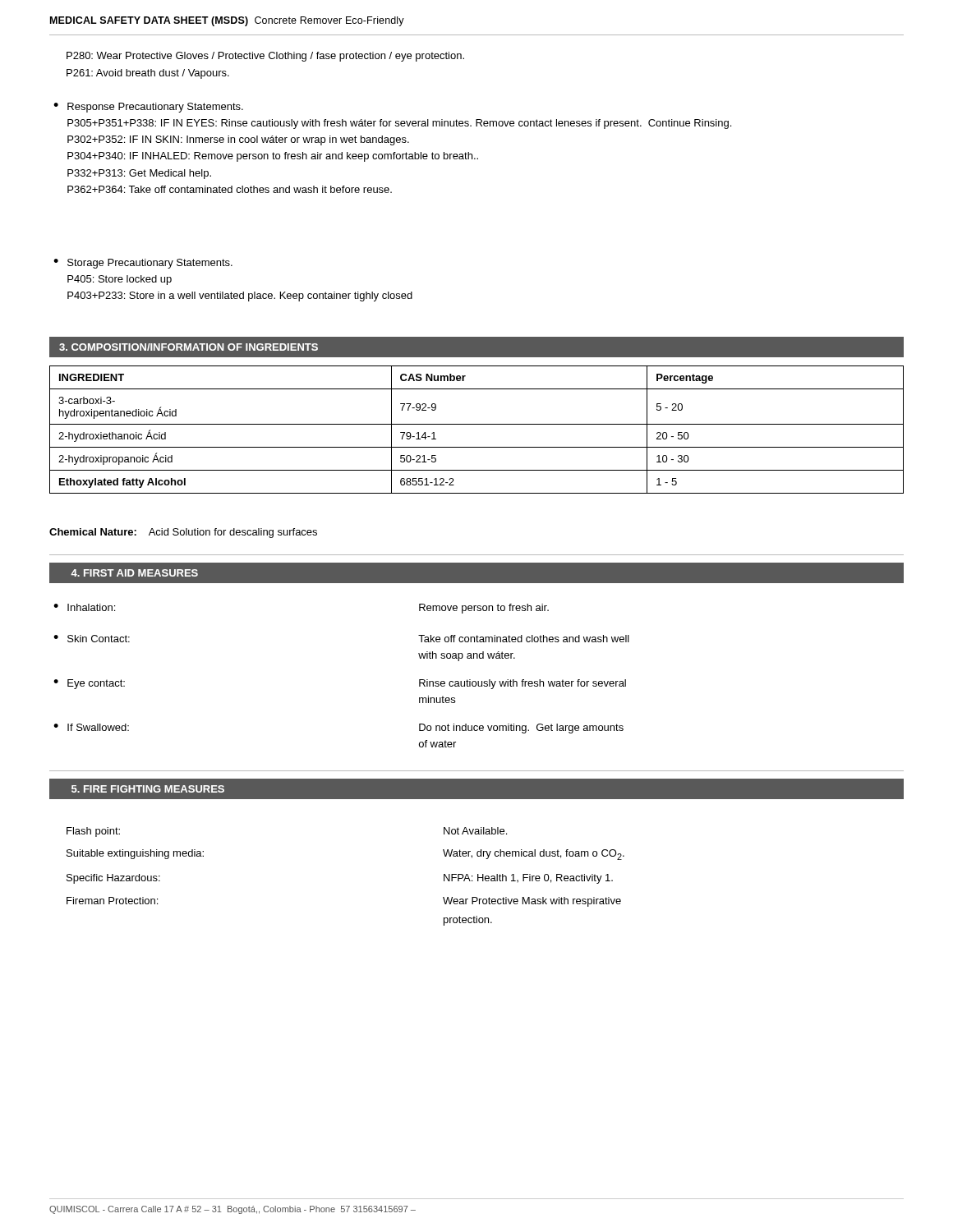Find the element starting "3. COMPOSITION/INFORMATION OF INGREDIENTS"
953x1232 pixels.
coord(189,347)
